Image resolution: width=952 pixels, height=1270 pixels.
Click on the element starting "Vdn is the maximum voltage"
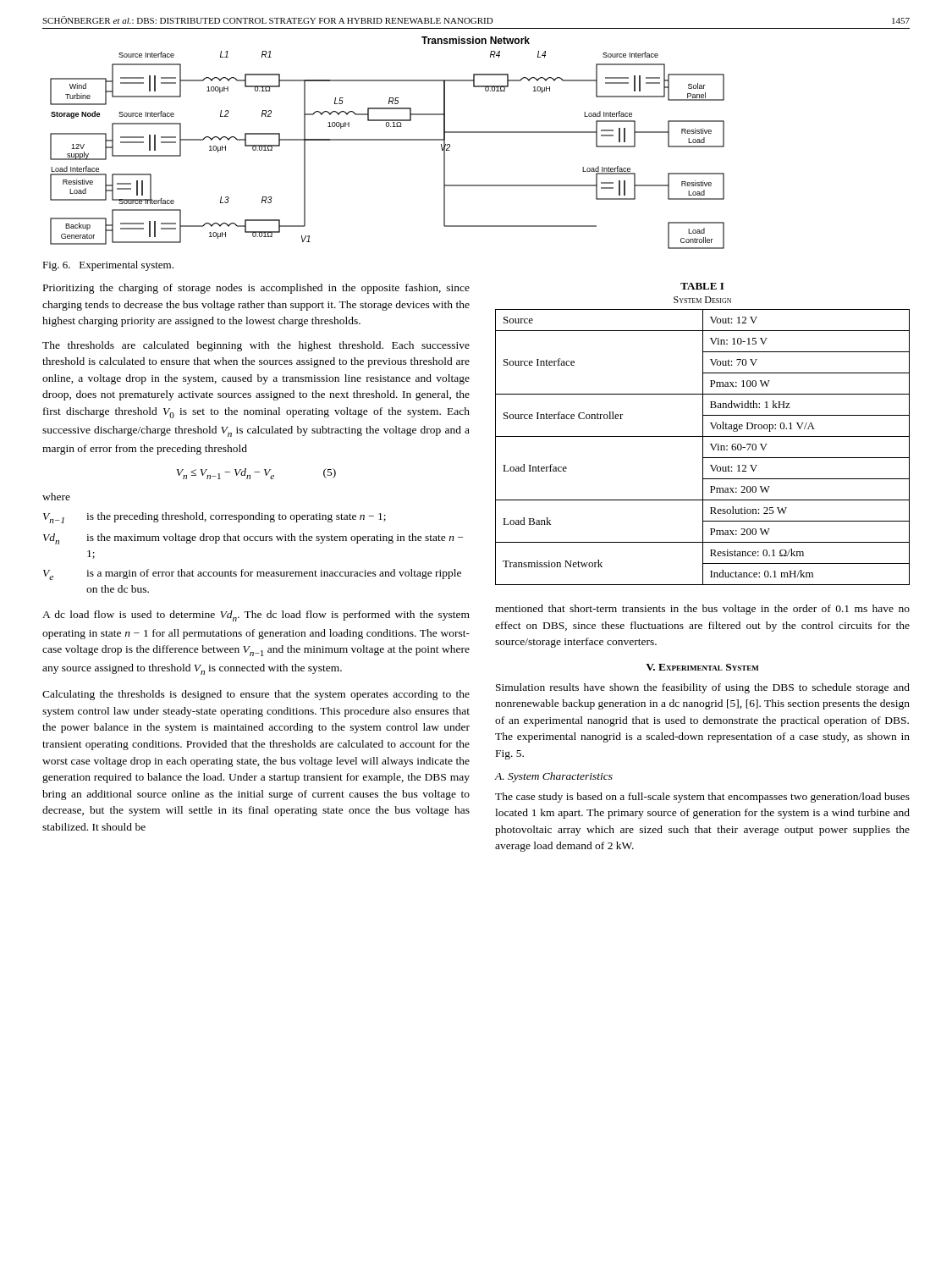pyautogui.click(x=256, y=546)
